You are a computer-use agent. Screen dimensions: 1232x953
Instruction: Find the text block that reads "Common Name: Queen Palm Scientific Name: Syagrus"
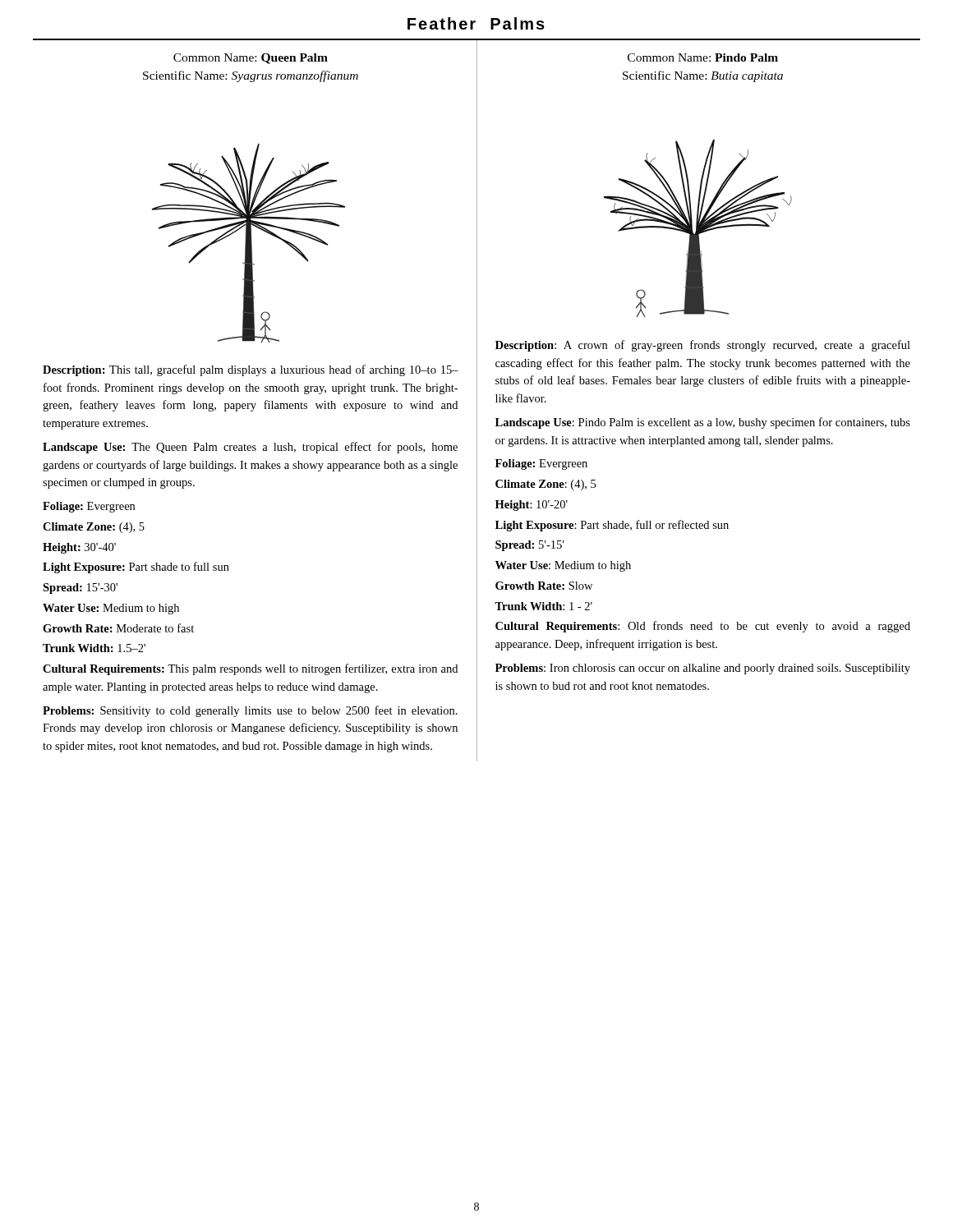click(x=250, y=66)
